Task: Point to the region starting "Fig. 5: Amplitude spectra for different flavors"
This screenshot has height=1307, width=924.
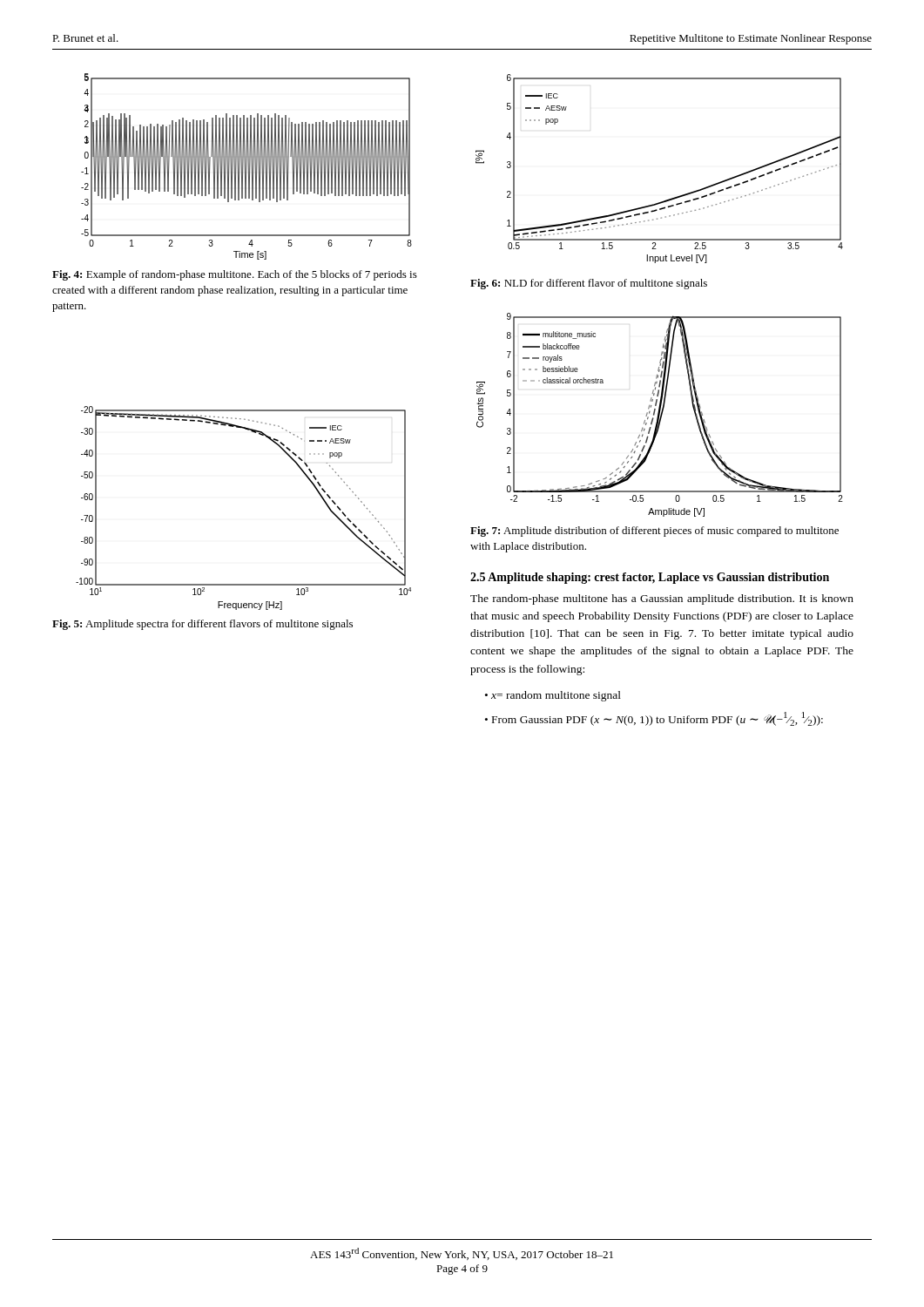Action: tap(203, 623)
